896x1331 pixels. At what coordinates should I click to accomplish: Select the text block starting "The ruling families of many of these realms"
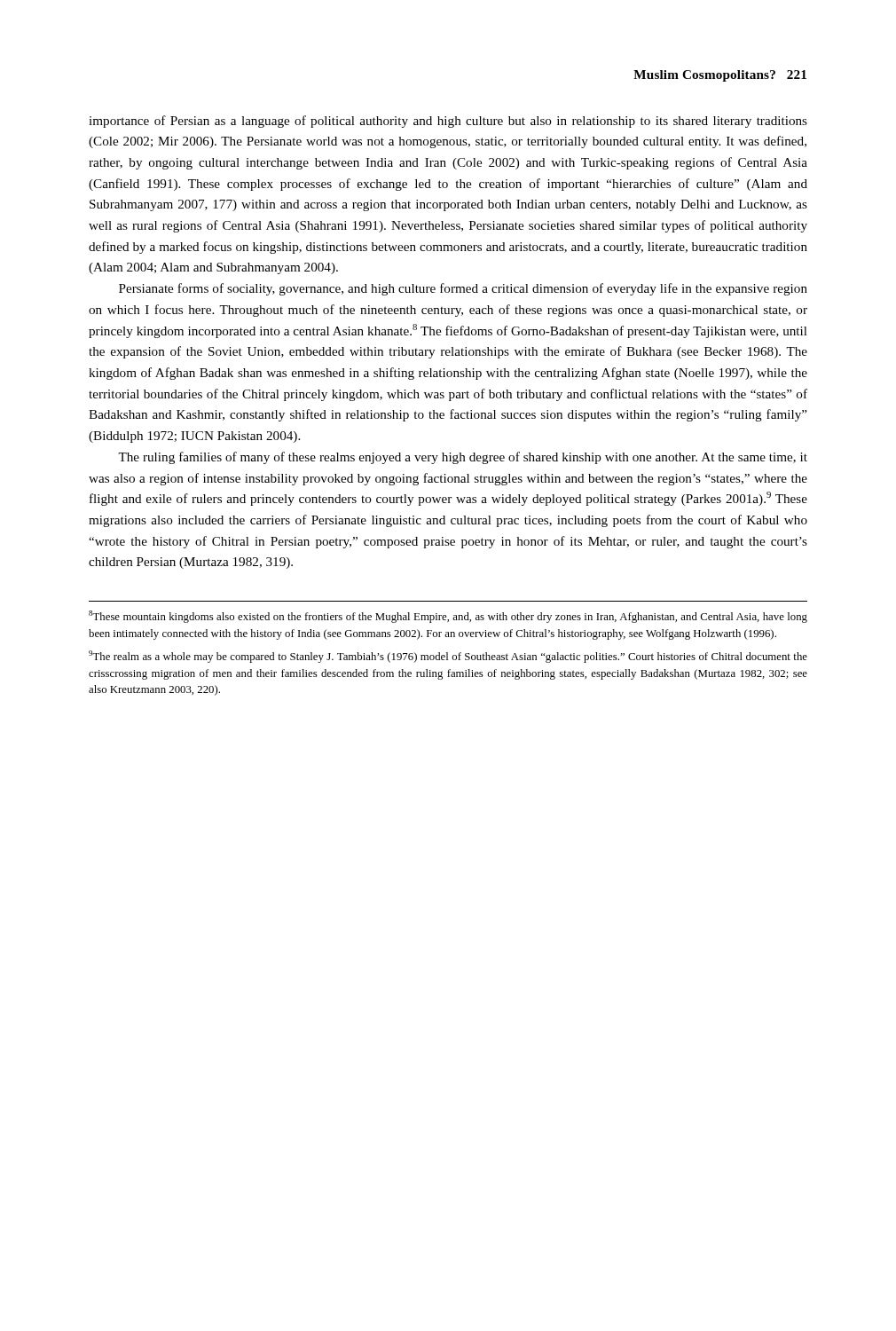click(448, 509)
